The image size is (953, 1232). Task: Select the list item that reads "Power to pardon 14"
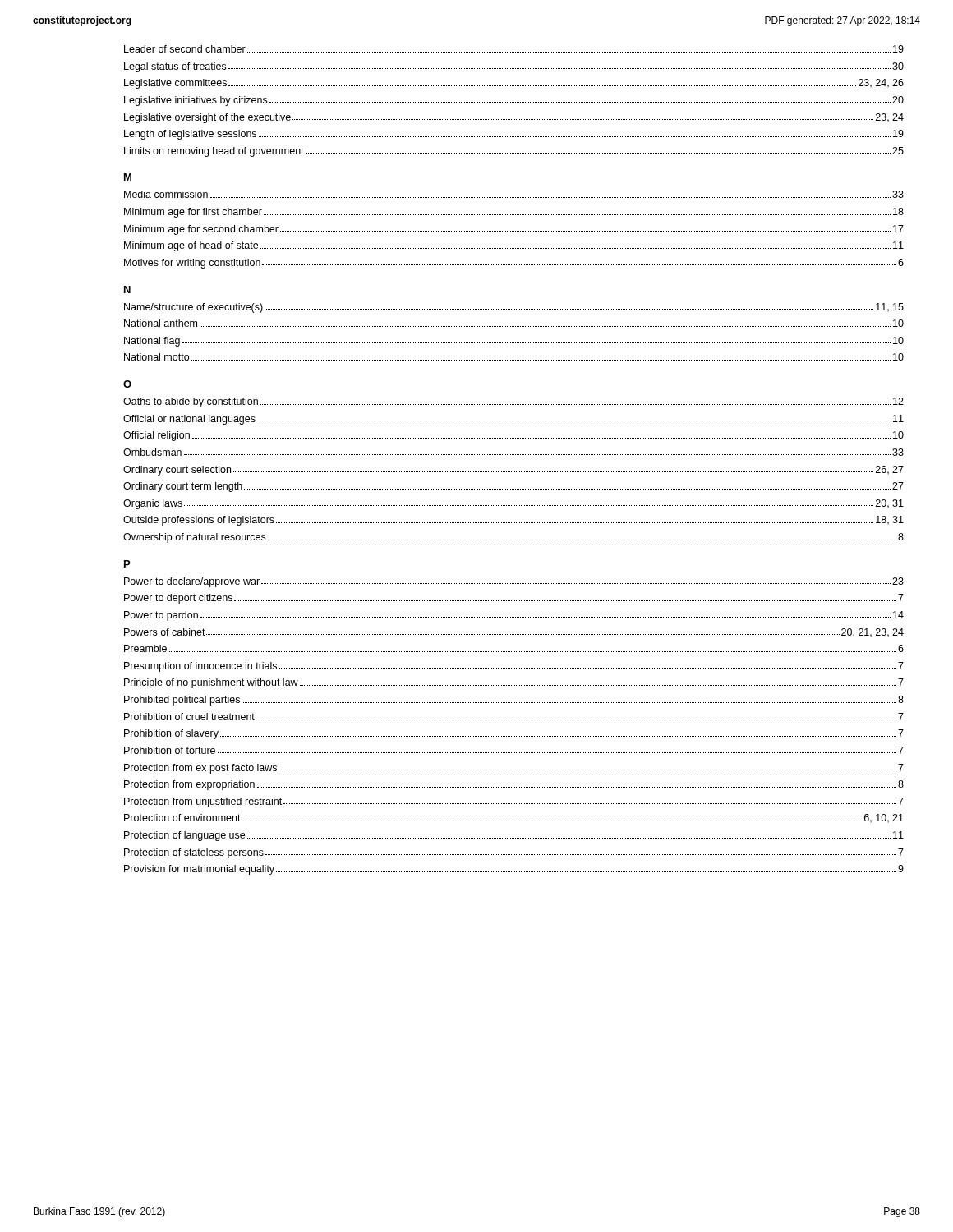point(513,615)
